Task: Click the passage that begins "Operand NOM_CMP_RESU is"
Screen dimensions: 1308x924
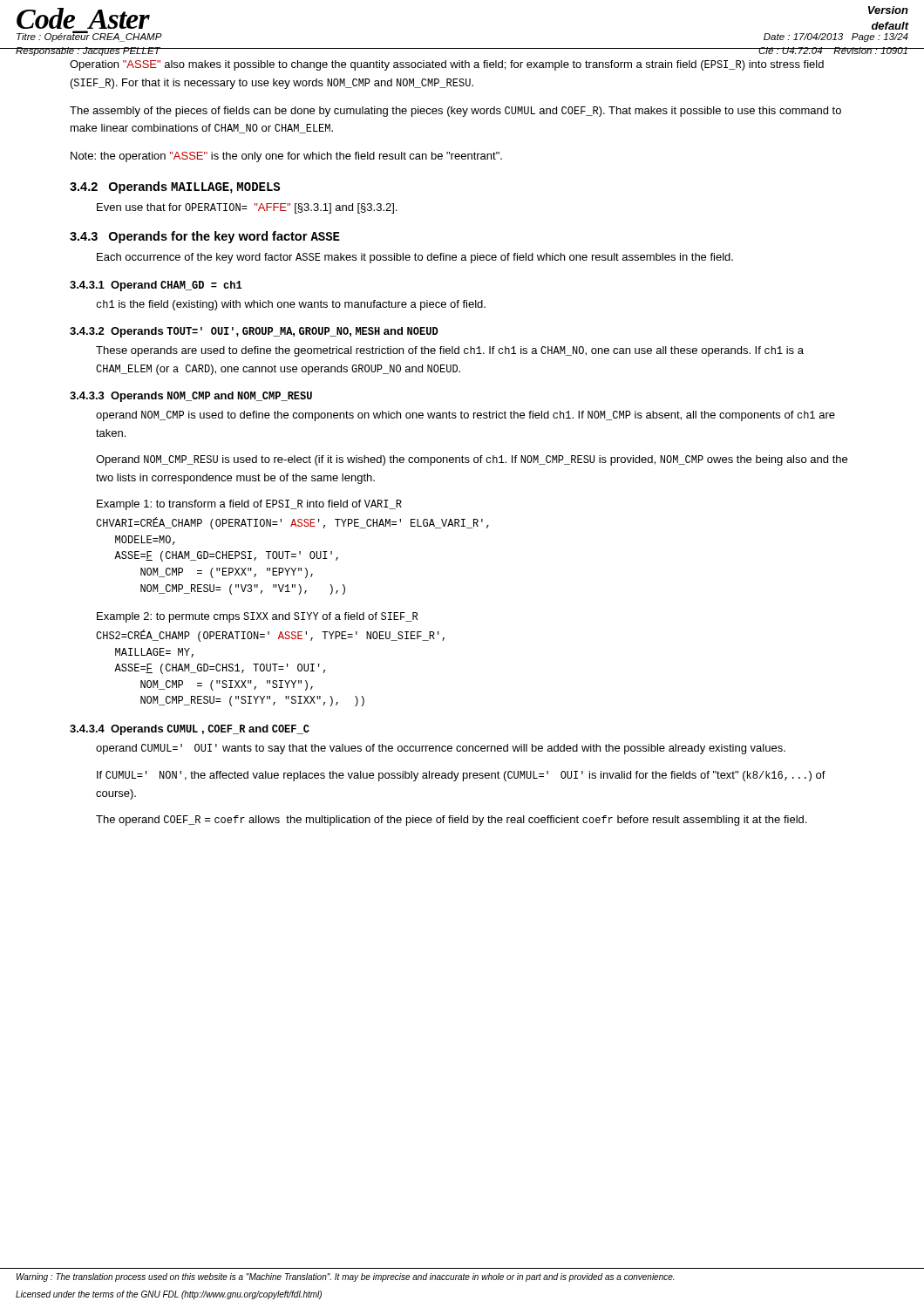Action: pos(472,468)
